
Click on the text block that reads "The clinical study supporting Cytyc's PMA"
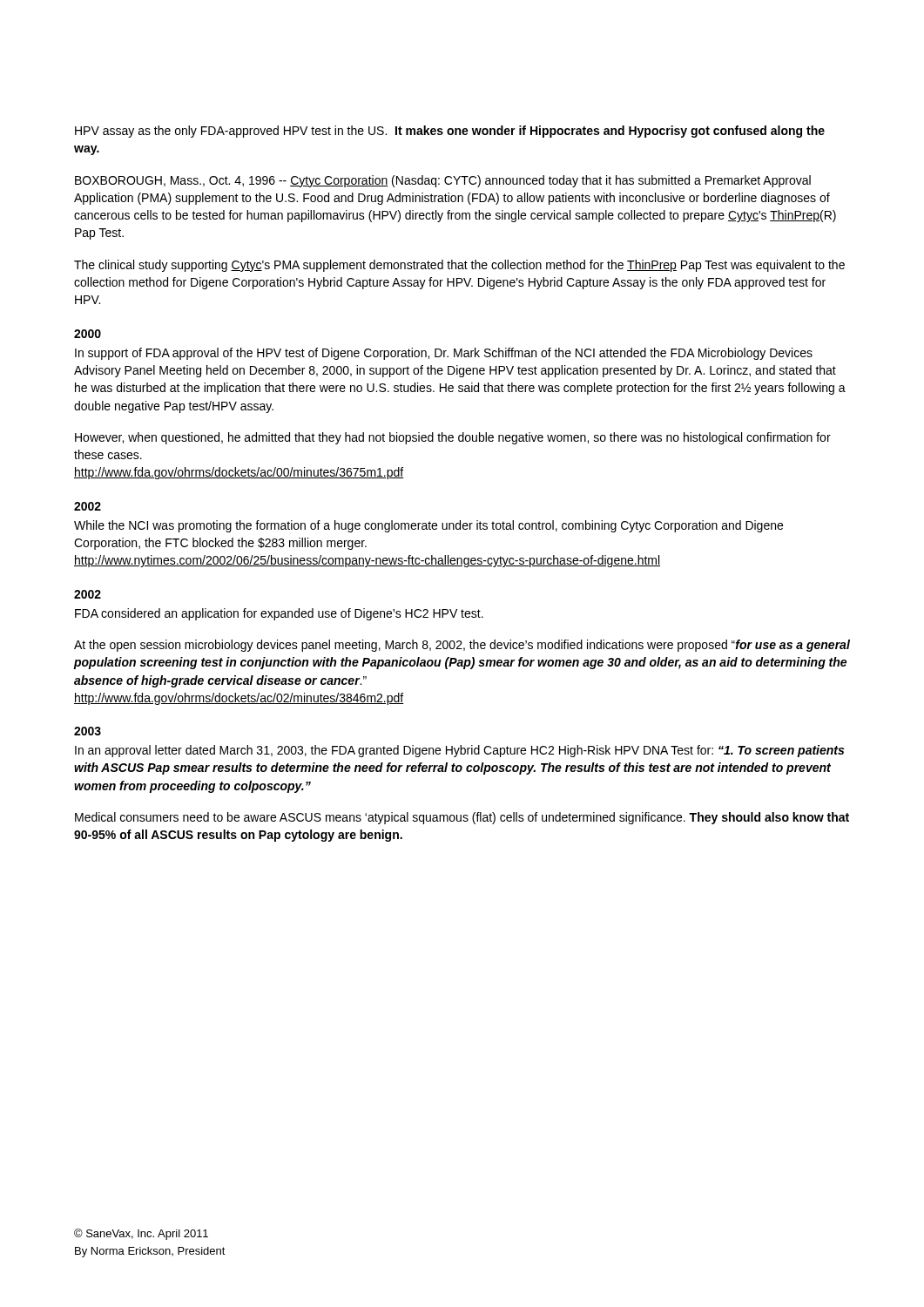(x=460, y=282)
